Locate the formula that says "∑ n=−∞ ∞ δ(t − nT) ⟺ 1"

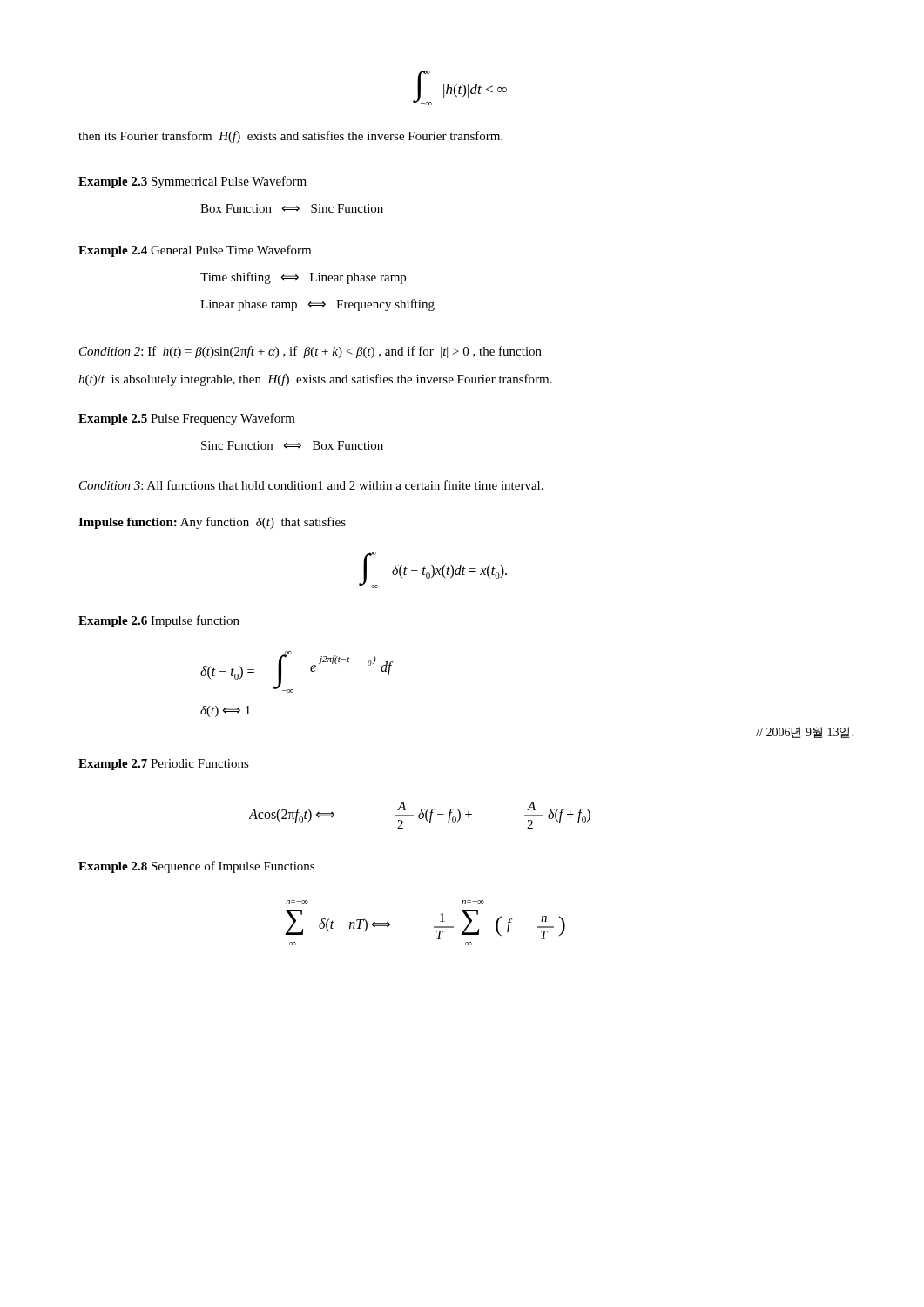click(466, 922)
